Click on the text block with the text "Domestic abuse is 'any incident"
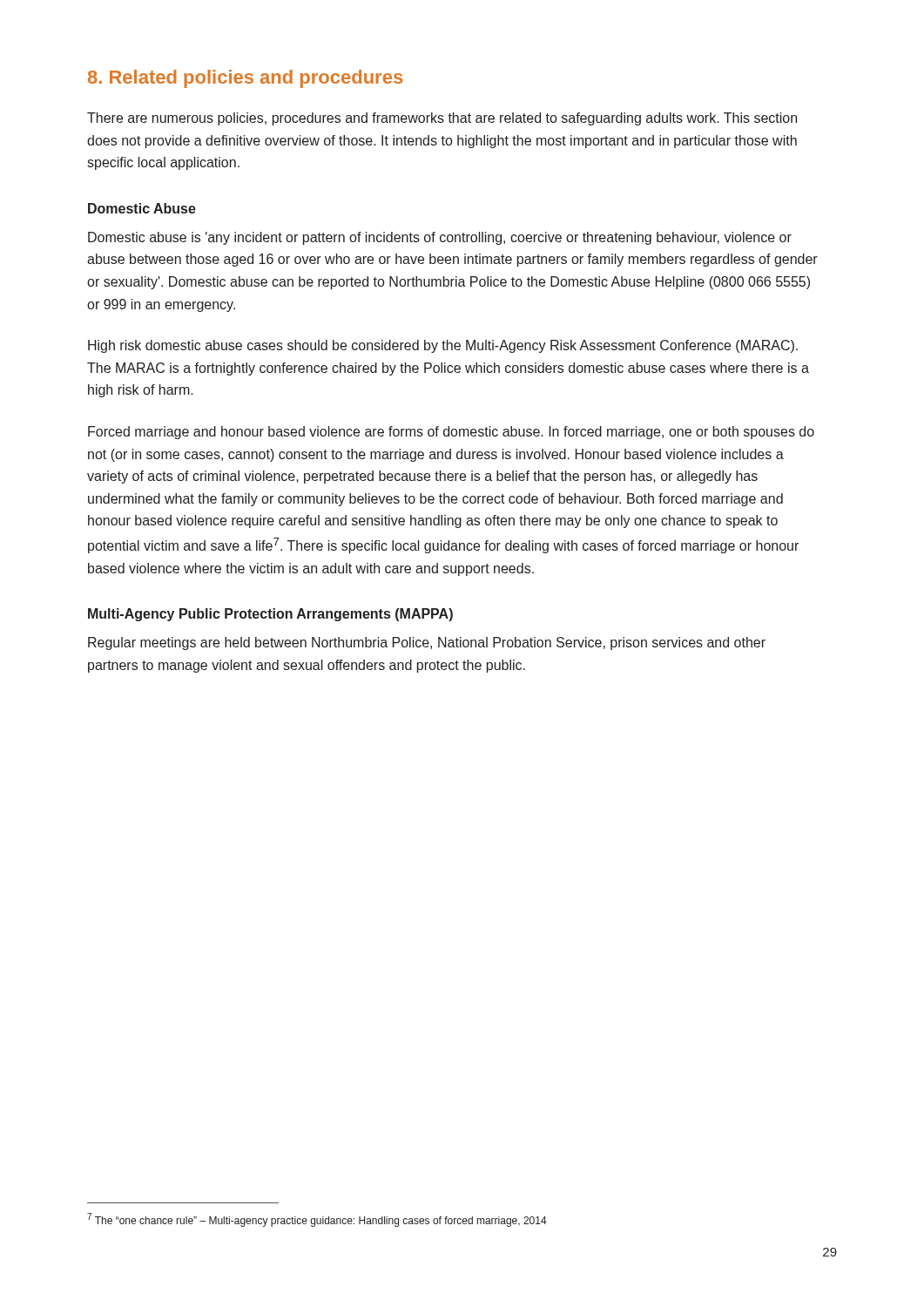Screen dimensions: 1307x924 tap(452, 271)
